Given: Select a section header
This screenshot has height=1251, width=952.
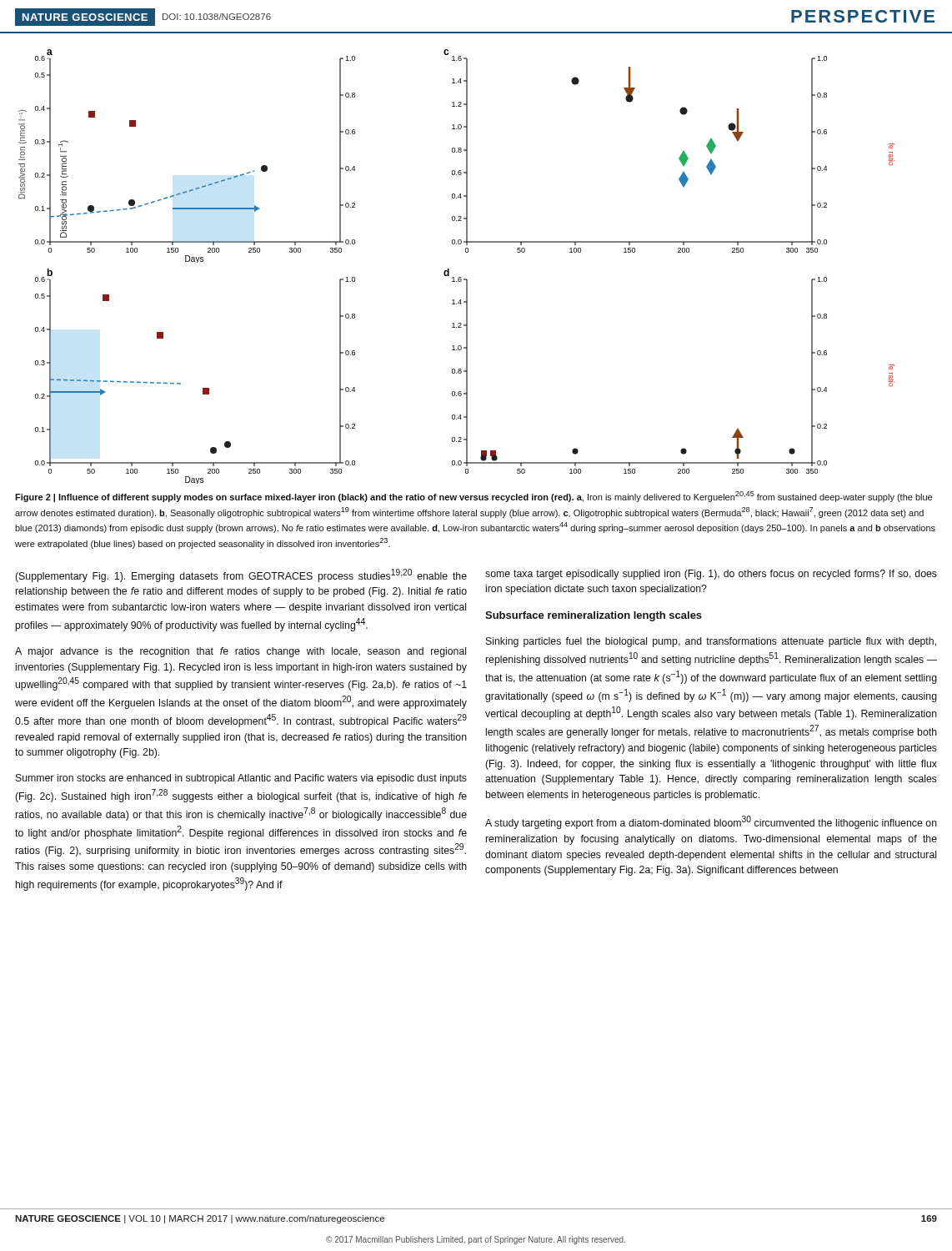Looking at the screenshot, I should pyautogui.click(x=594, y=615).
